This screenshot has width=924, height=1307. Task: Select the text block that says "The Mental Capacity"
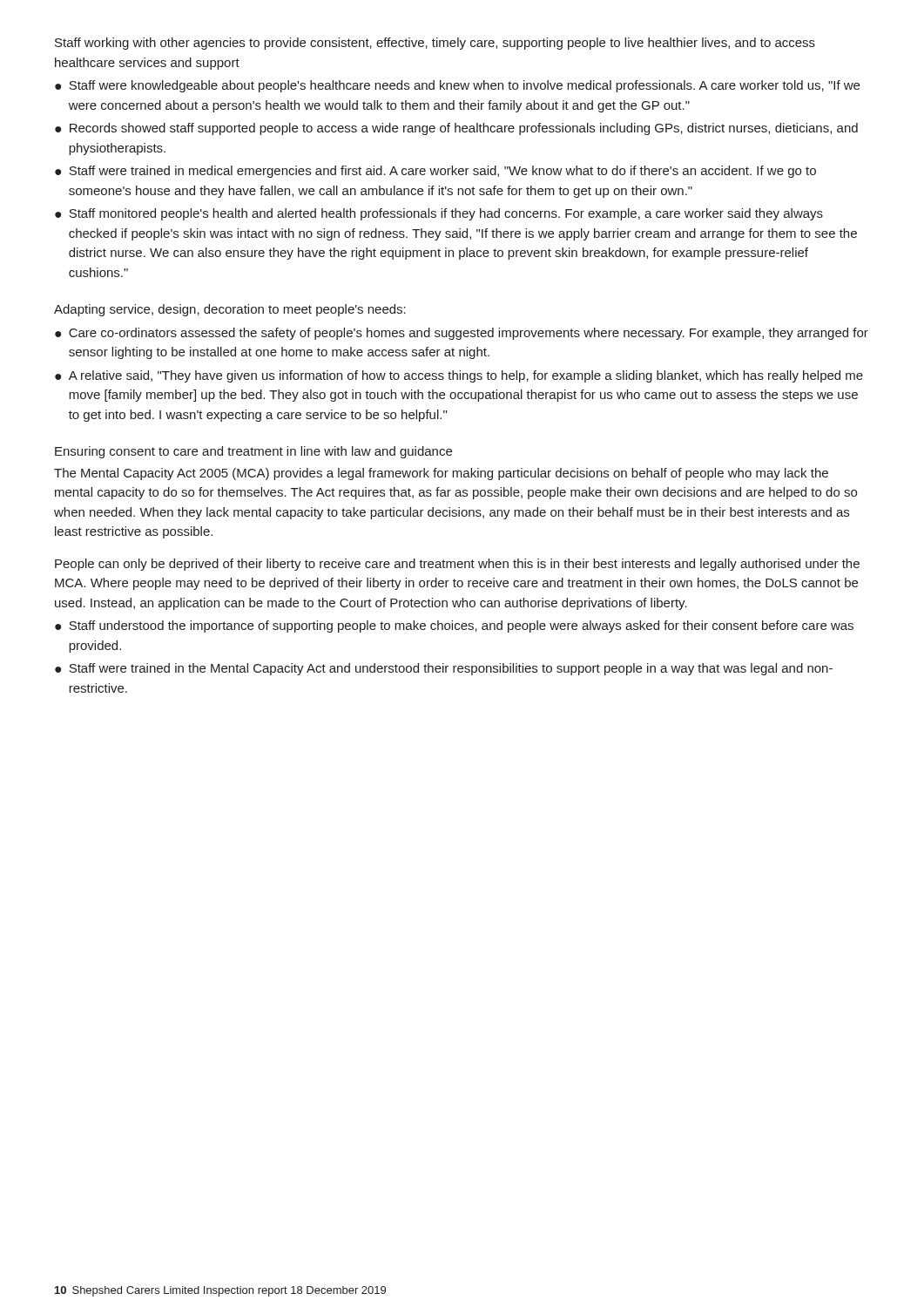[x=456, y=502]
